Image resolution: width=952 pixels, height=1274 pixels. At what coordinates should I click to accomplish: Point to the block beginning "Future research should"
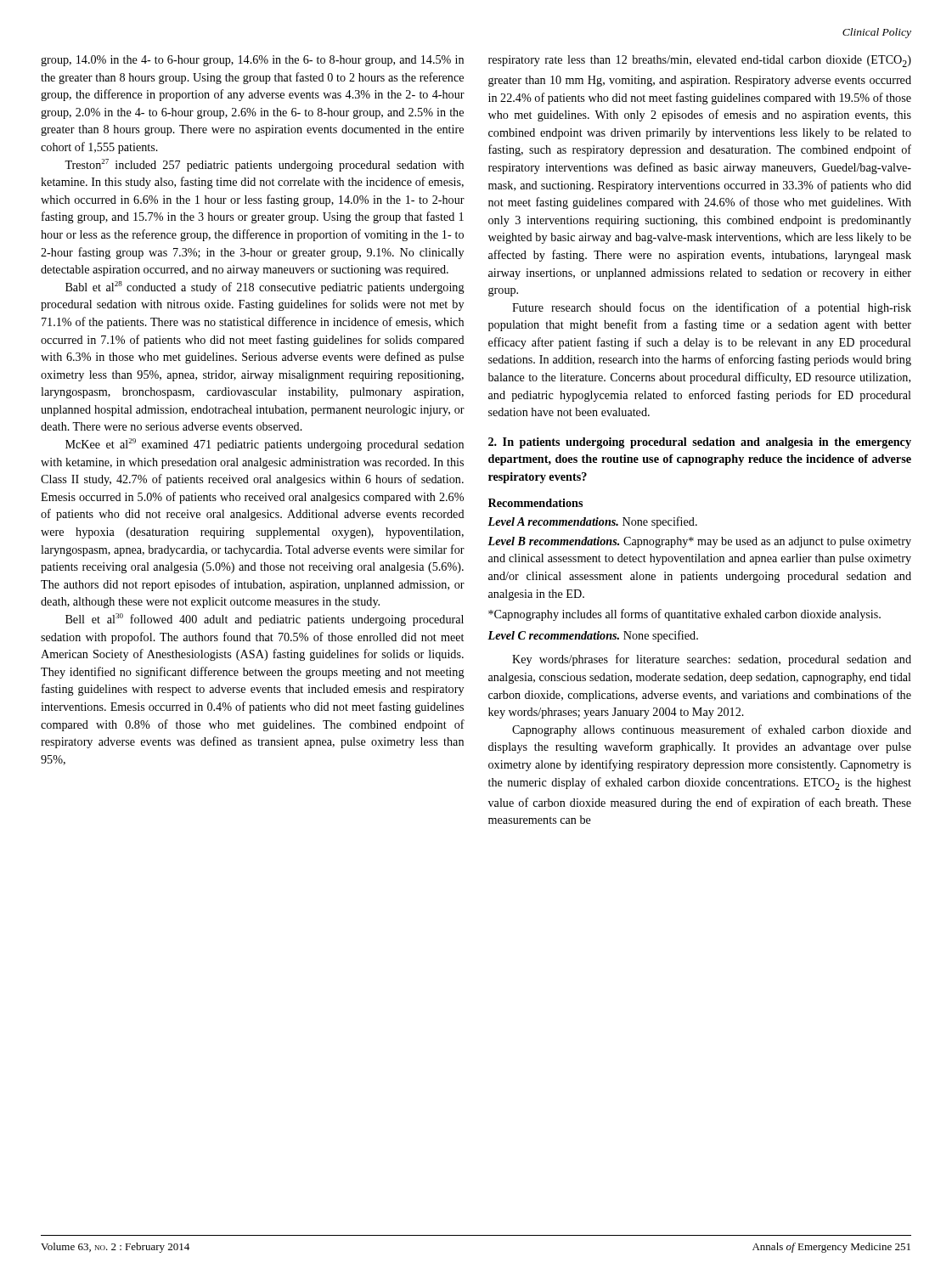click(700, 360)
